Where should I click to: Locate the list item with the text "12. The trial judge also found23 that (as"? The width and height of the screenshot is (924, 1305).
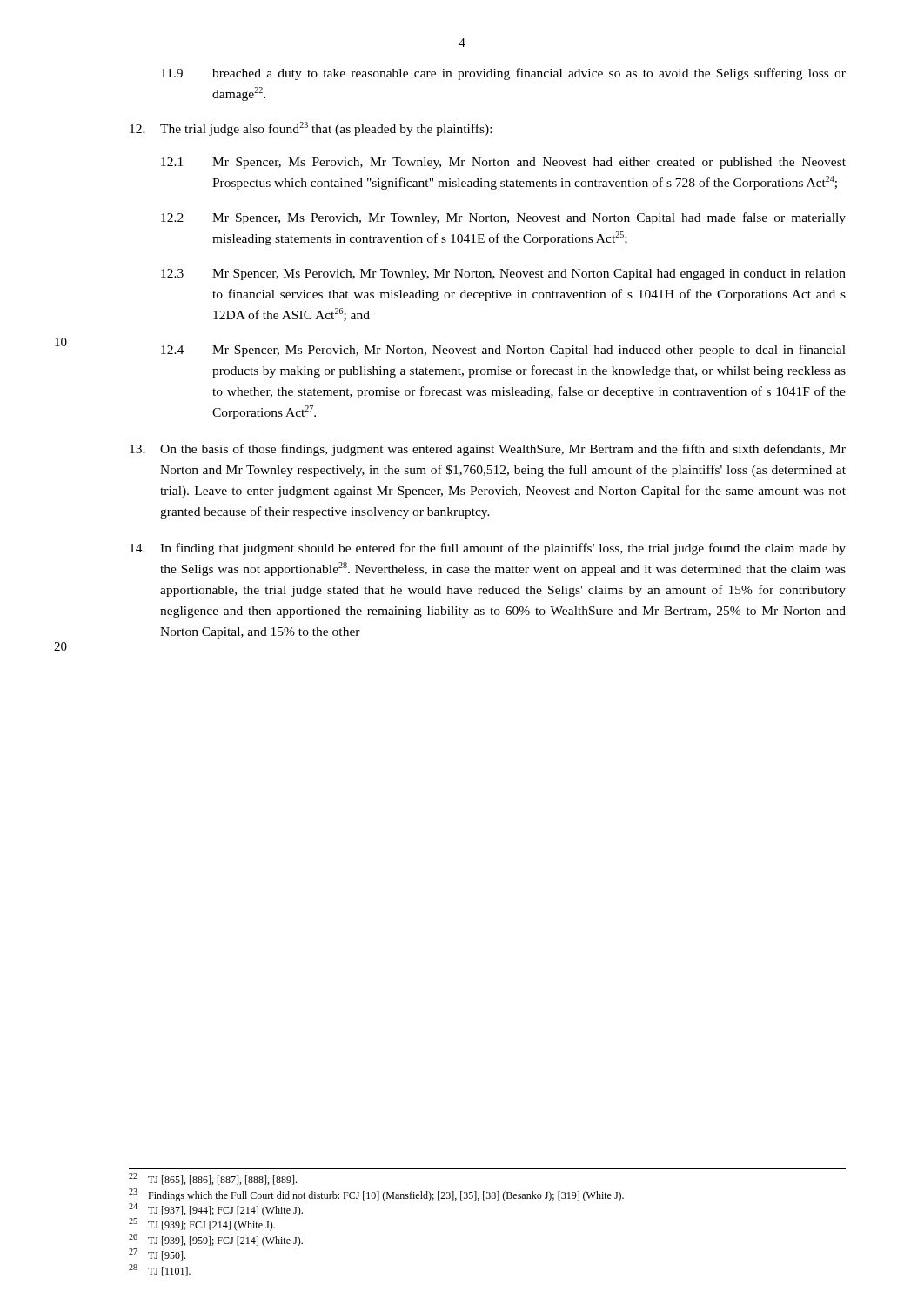(x=487, y=129)
